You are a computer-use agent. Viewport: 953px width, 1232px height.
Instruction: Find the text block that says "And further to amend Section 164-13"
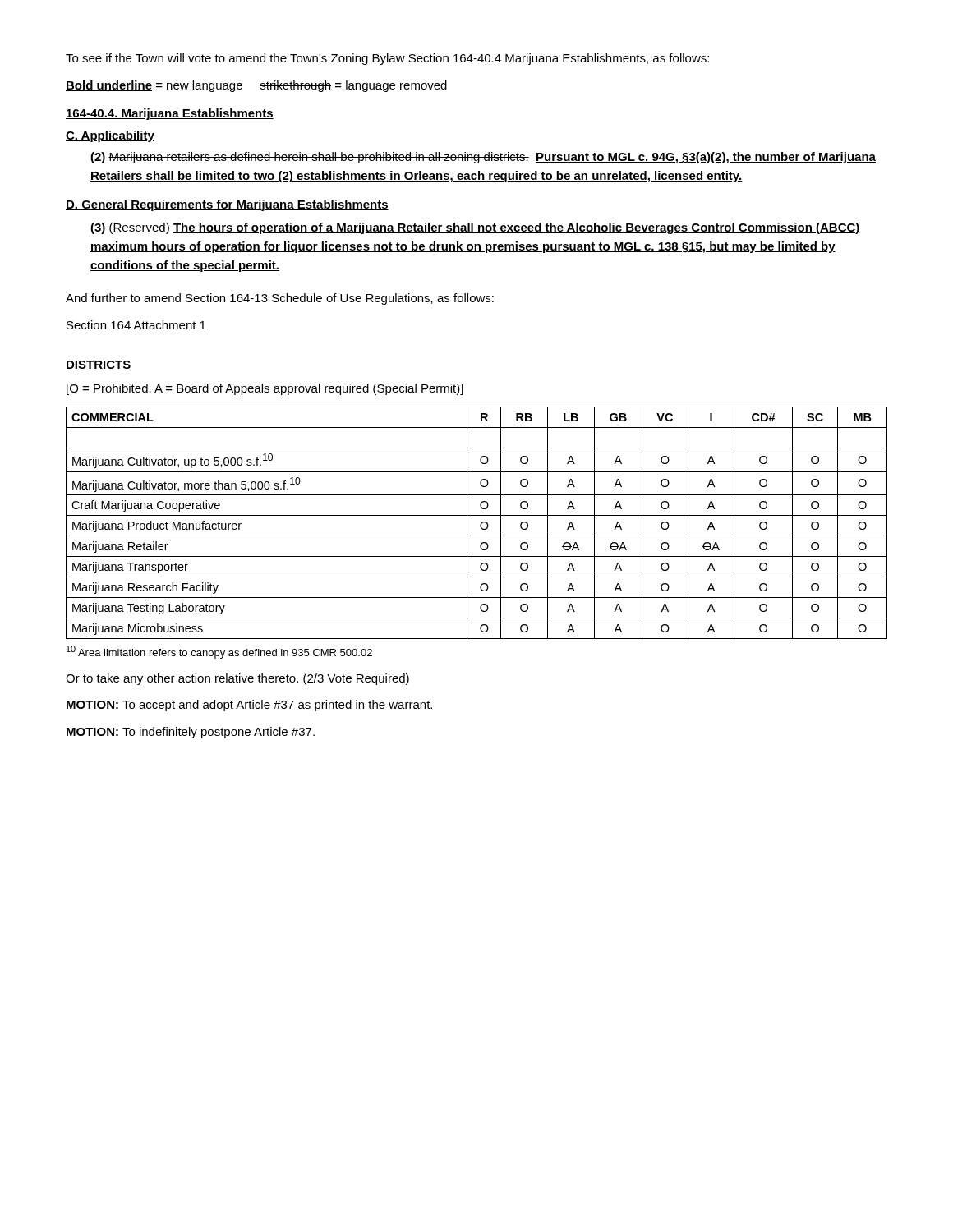coord(280,298)
